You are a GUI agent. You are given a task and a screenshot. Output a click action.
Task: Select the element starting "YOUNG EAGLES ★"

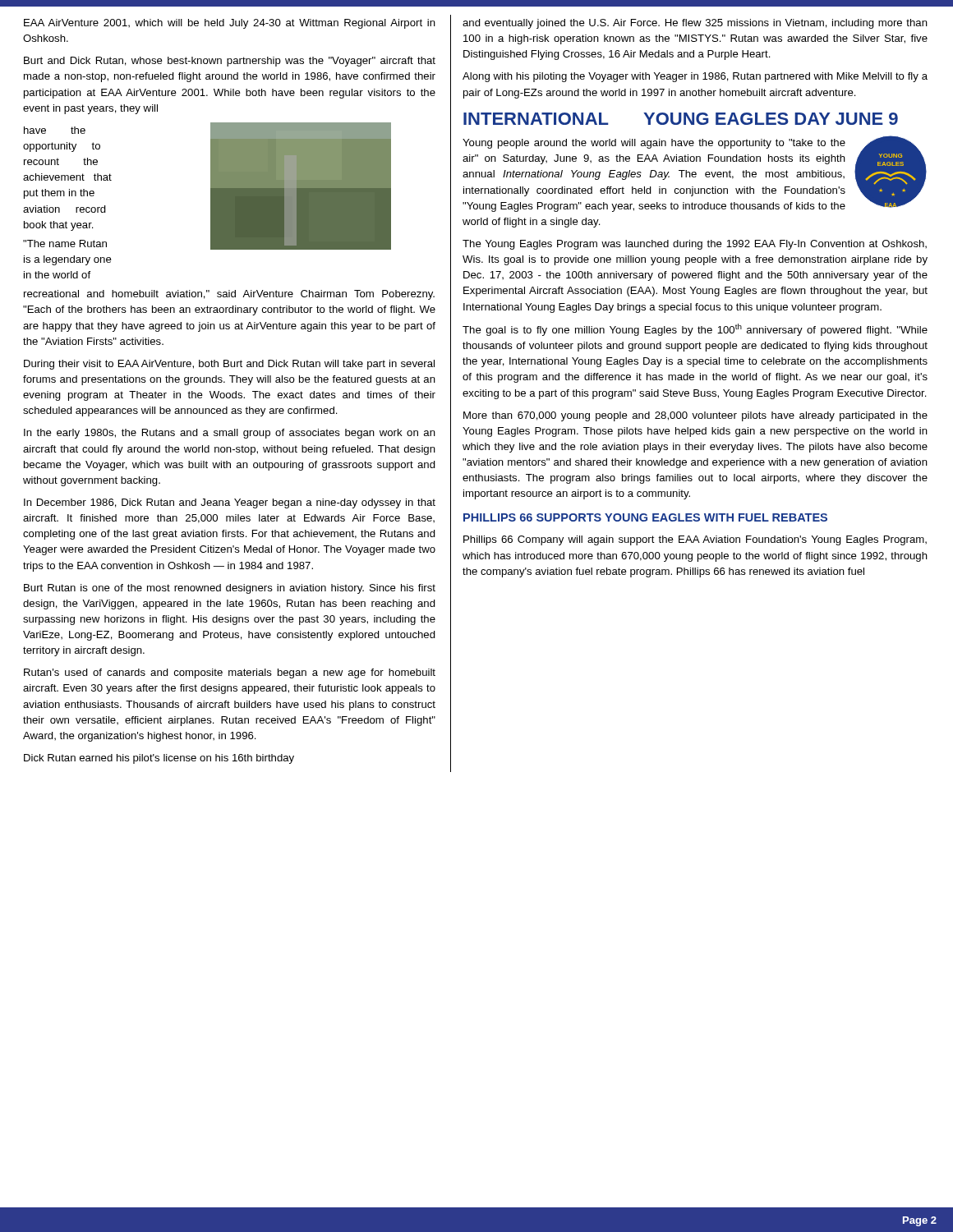pos(695,182)
